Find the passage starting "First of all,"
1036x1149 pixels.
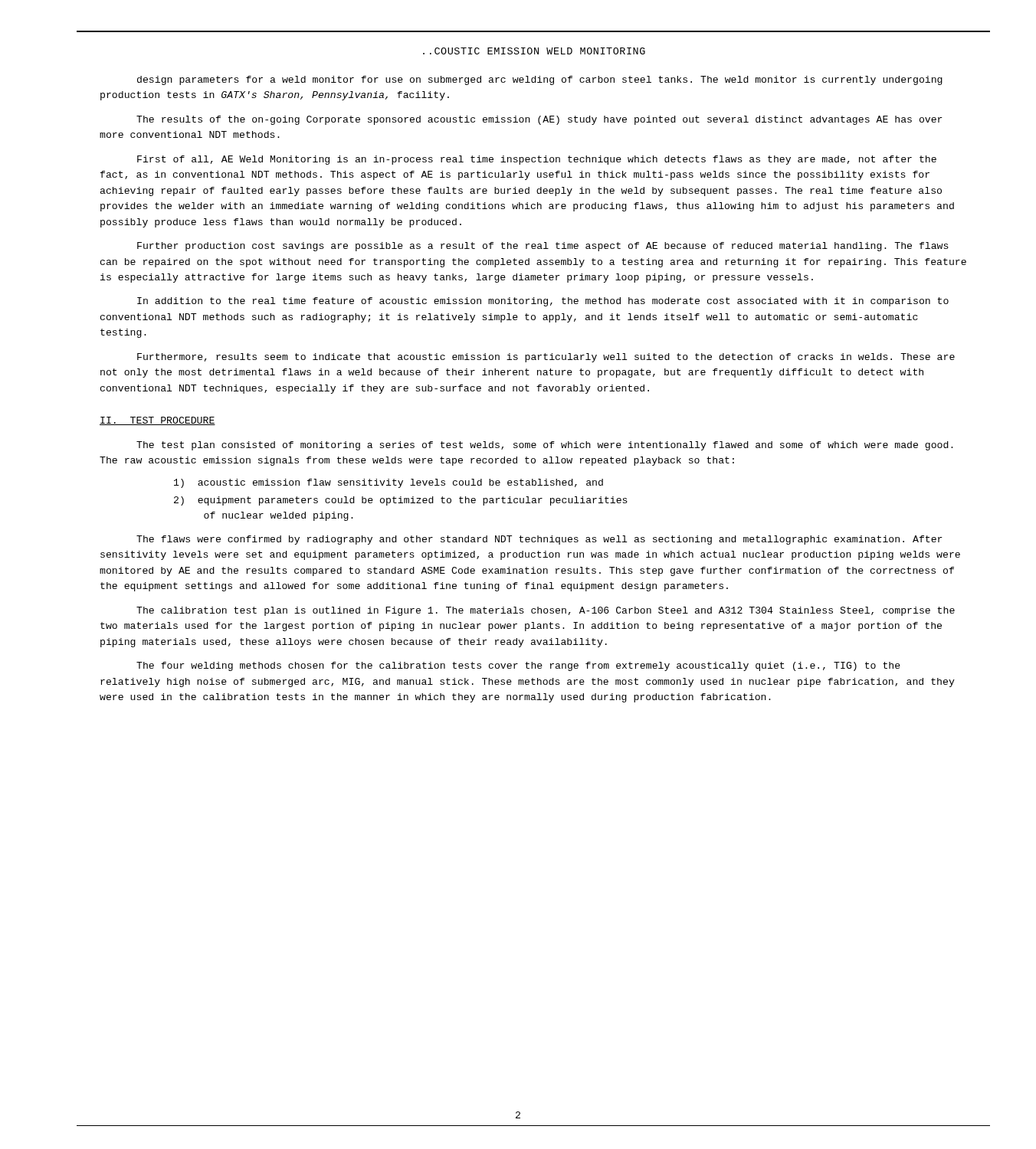(527, 191)
